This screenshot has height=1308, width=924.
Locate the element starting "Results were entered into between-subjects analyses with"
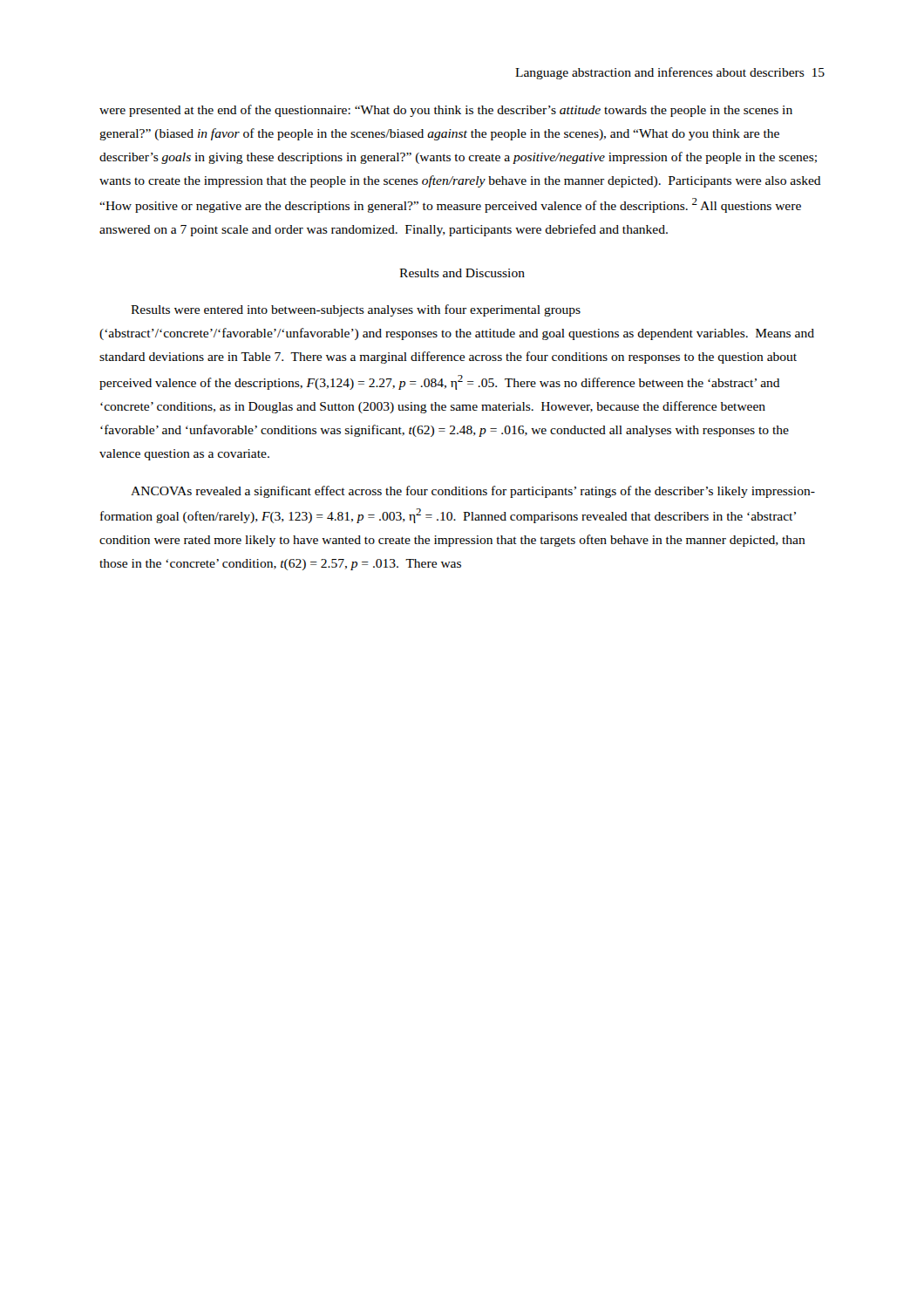(x=462, y=381)
